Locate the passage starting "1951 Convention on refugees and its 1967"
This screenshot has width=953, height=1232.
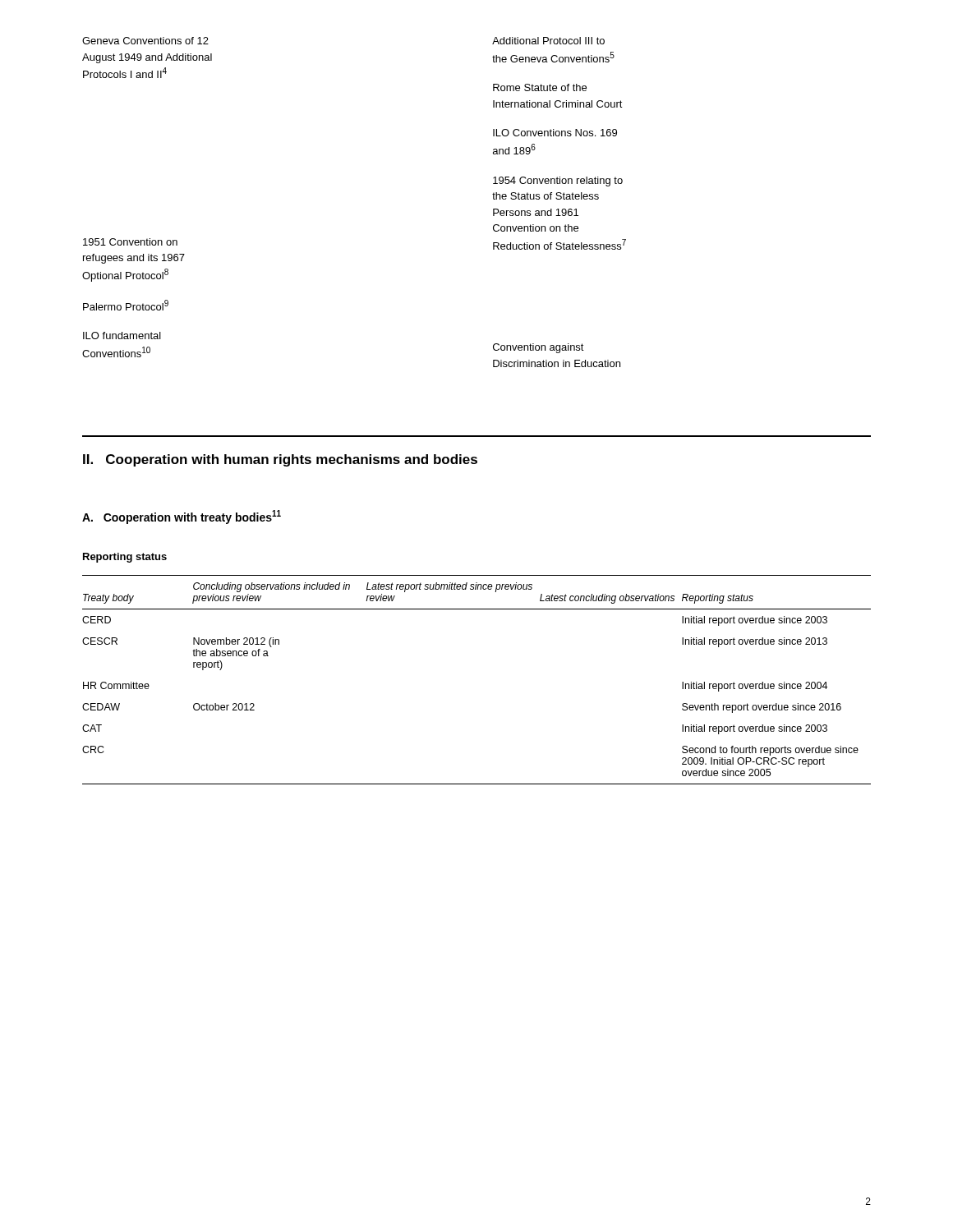134,259
